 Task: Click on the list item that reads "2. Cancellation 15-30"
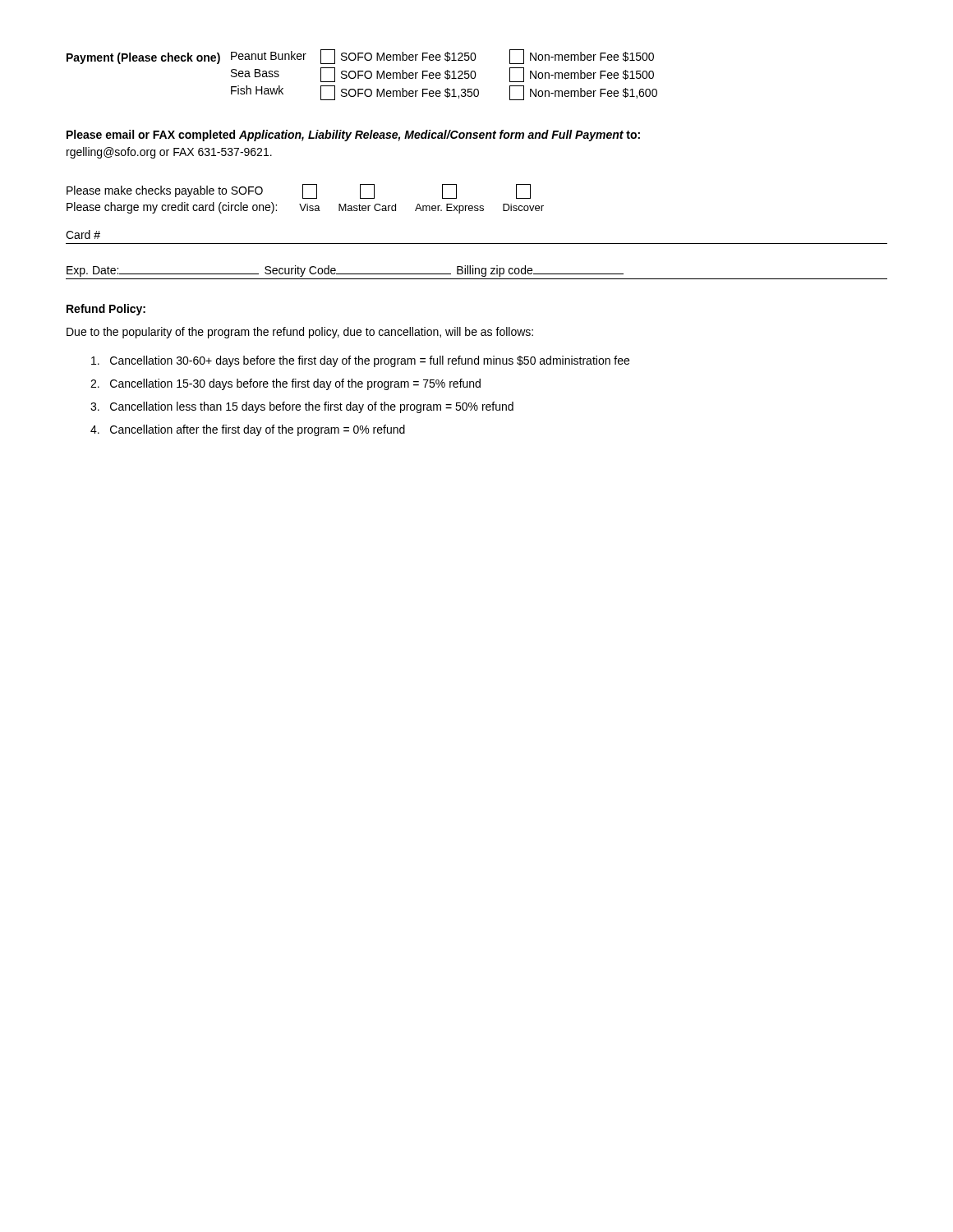coord(286,384)
